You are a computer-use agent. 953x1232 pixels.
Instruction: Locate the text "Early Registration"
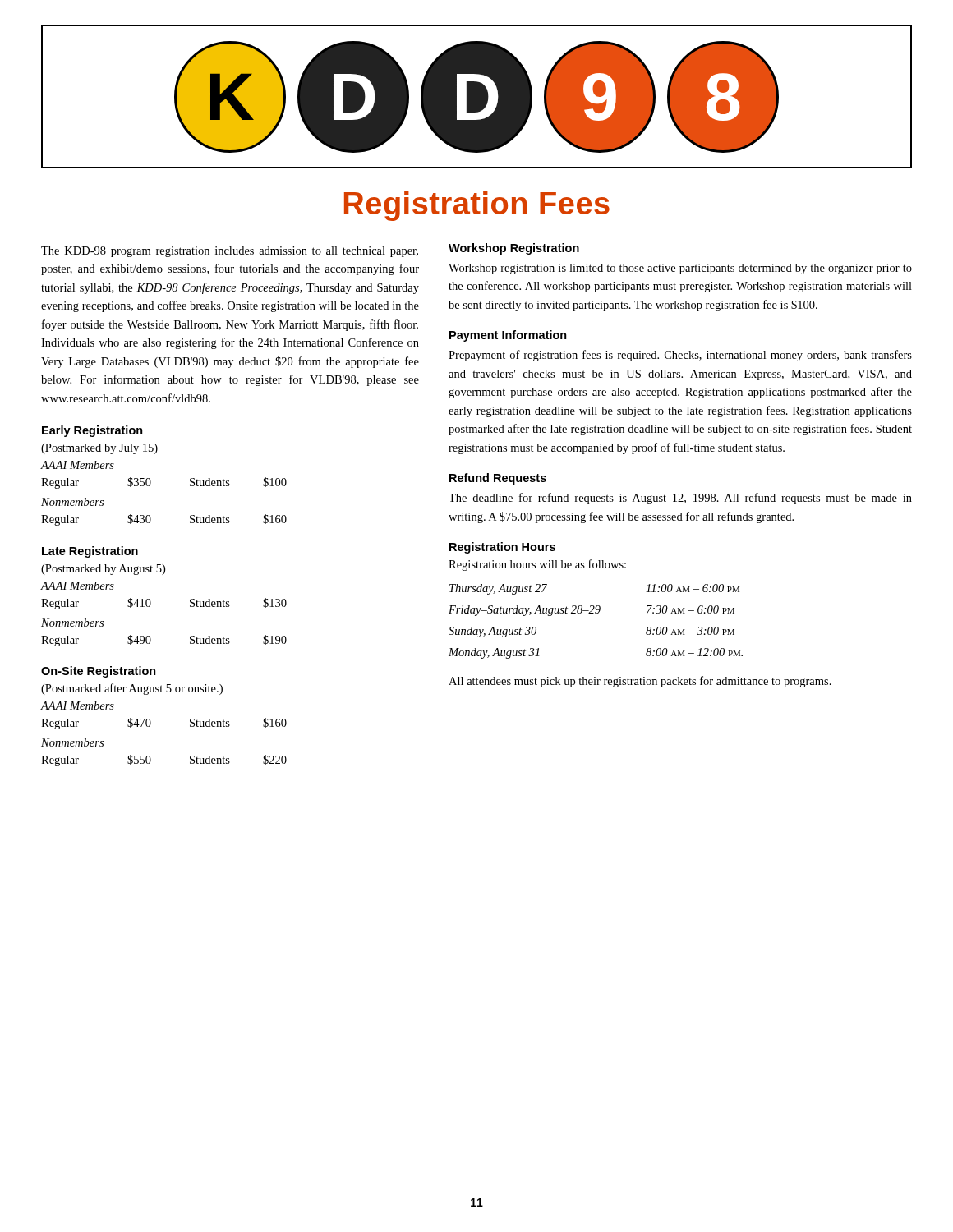pos(92,431)
